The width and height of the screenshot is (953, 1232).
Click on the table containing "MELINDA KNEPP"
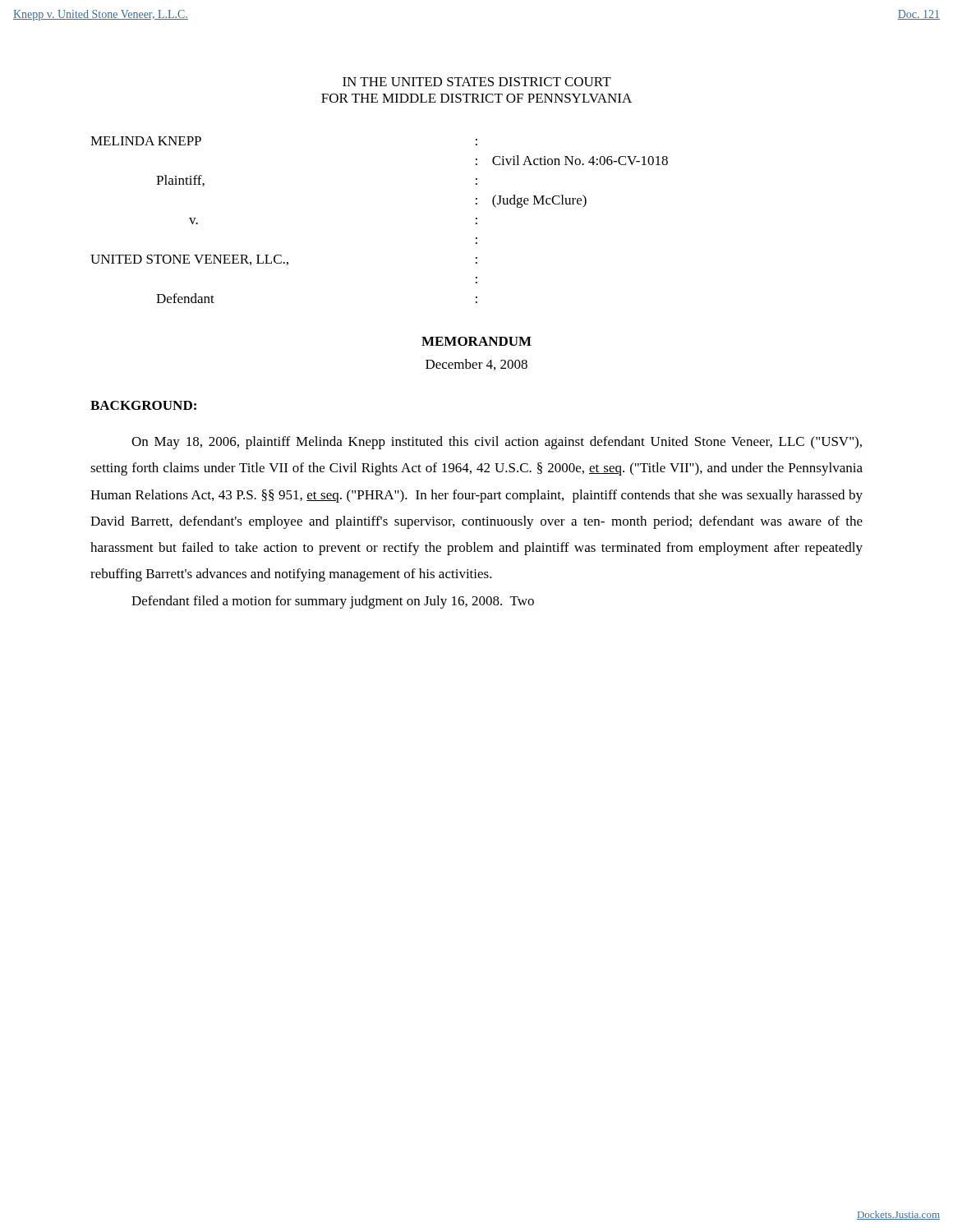click(476, 220)
